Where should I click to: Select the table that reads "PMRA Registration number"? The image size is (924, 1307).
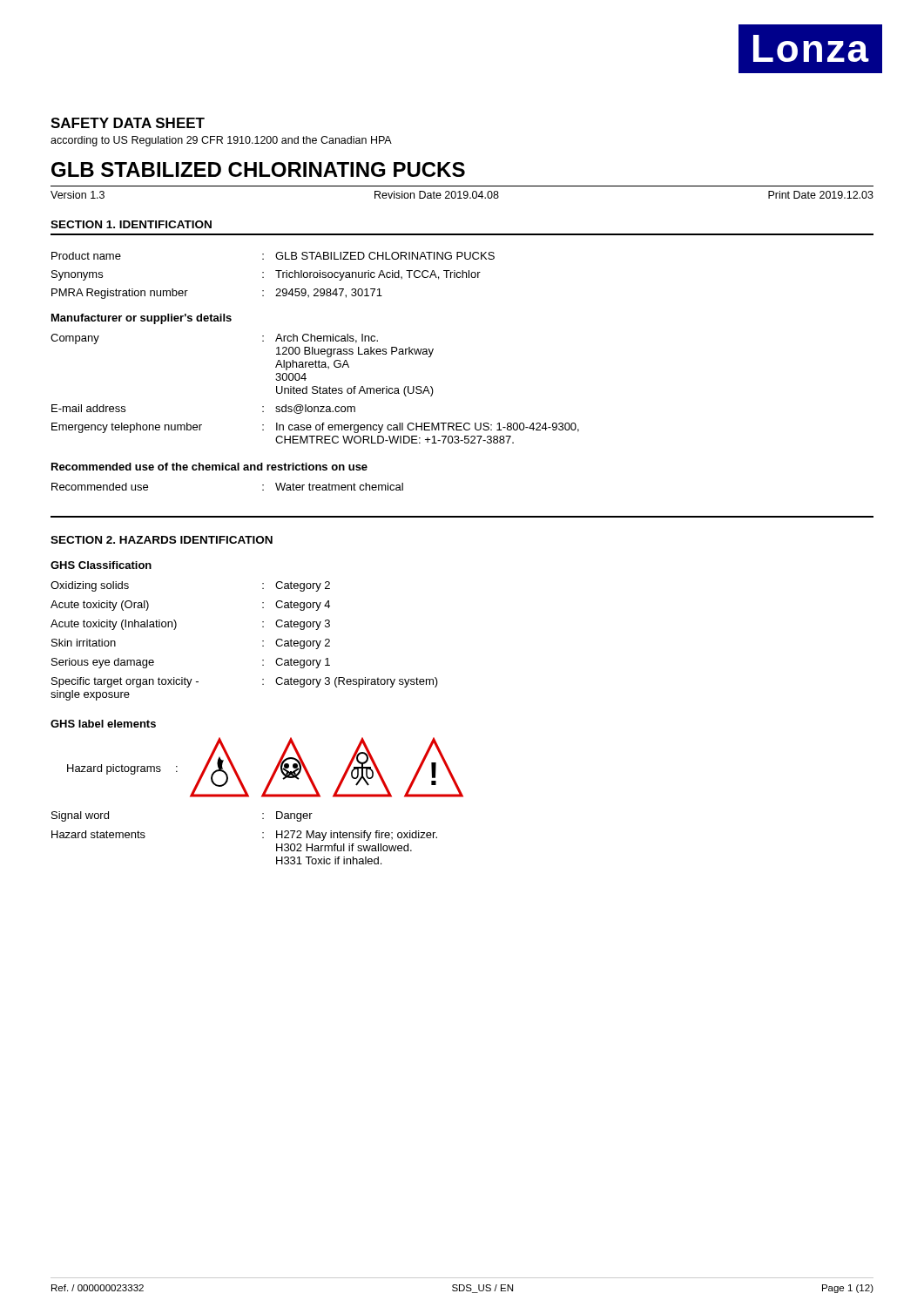click(x=462, y=275)
